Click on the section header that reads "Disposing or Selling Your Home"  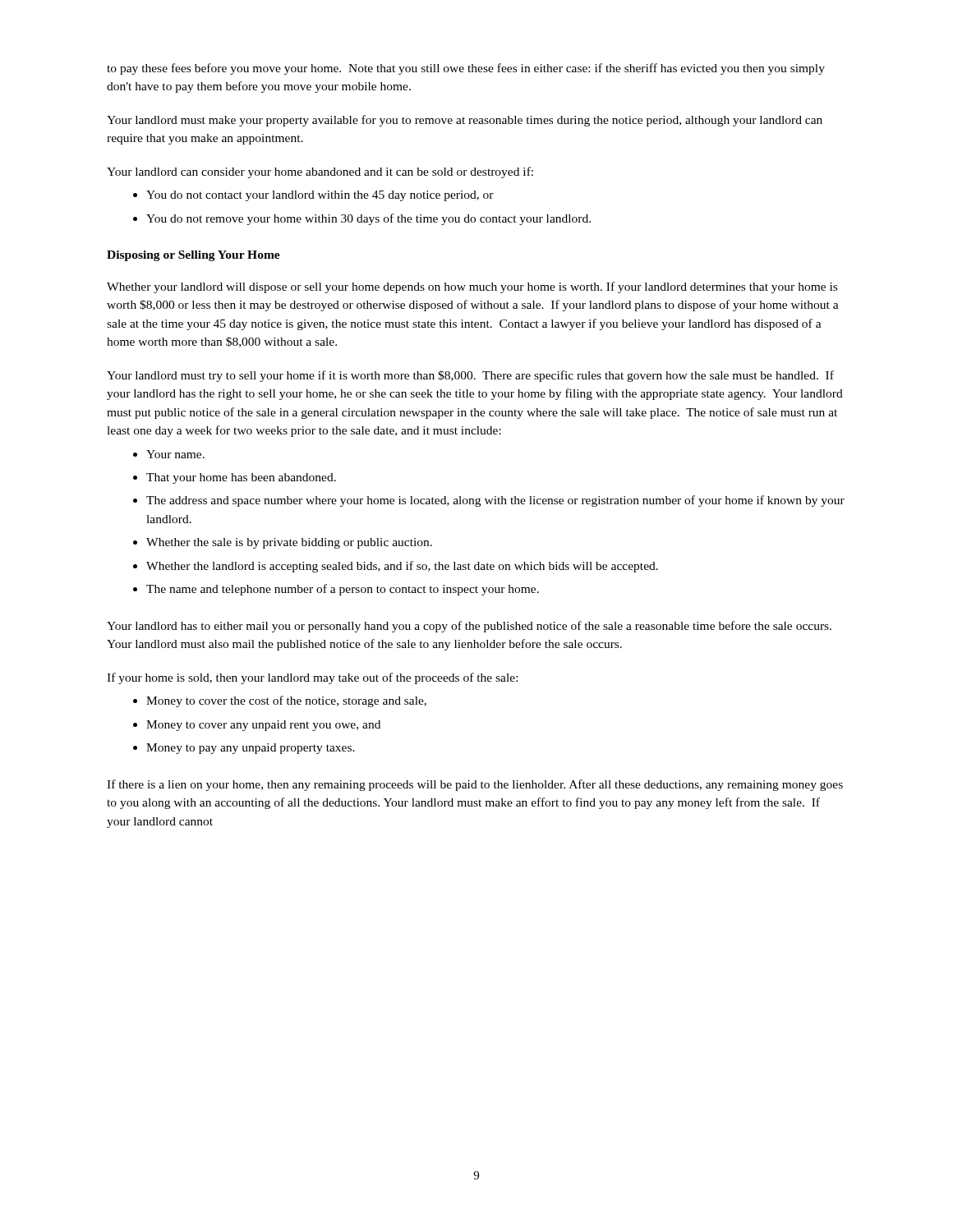193,254
